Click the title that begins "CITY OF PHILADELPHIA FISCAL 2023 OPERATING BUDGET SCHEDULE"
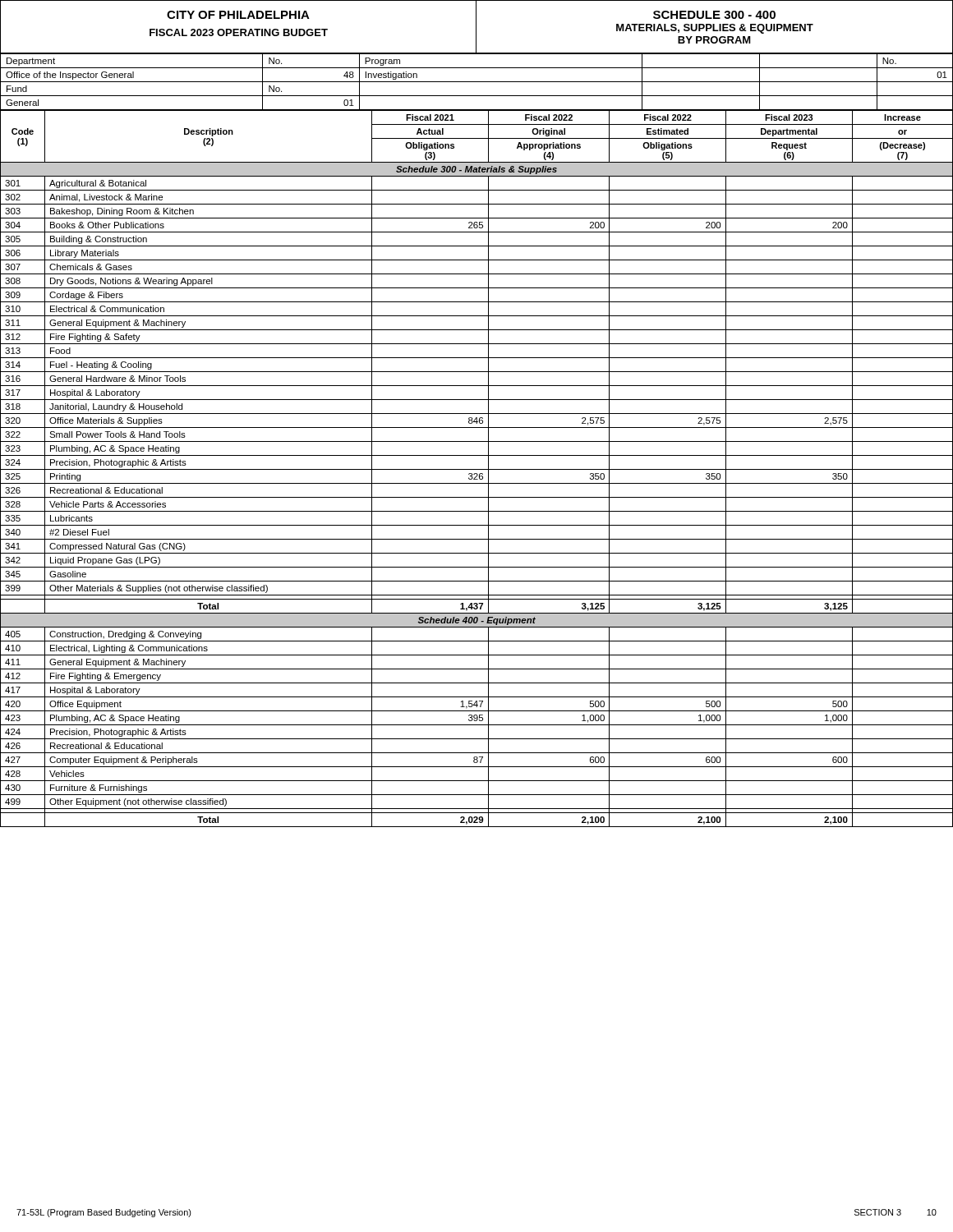This screenshot has width=953, height=1232. pyautogui.click(x=476, y=27)
